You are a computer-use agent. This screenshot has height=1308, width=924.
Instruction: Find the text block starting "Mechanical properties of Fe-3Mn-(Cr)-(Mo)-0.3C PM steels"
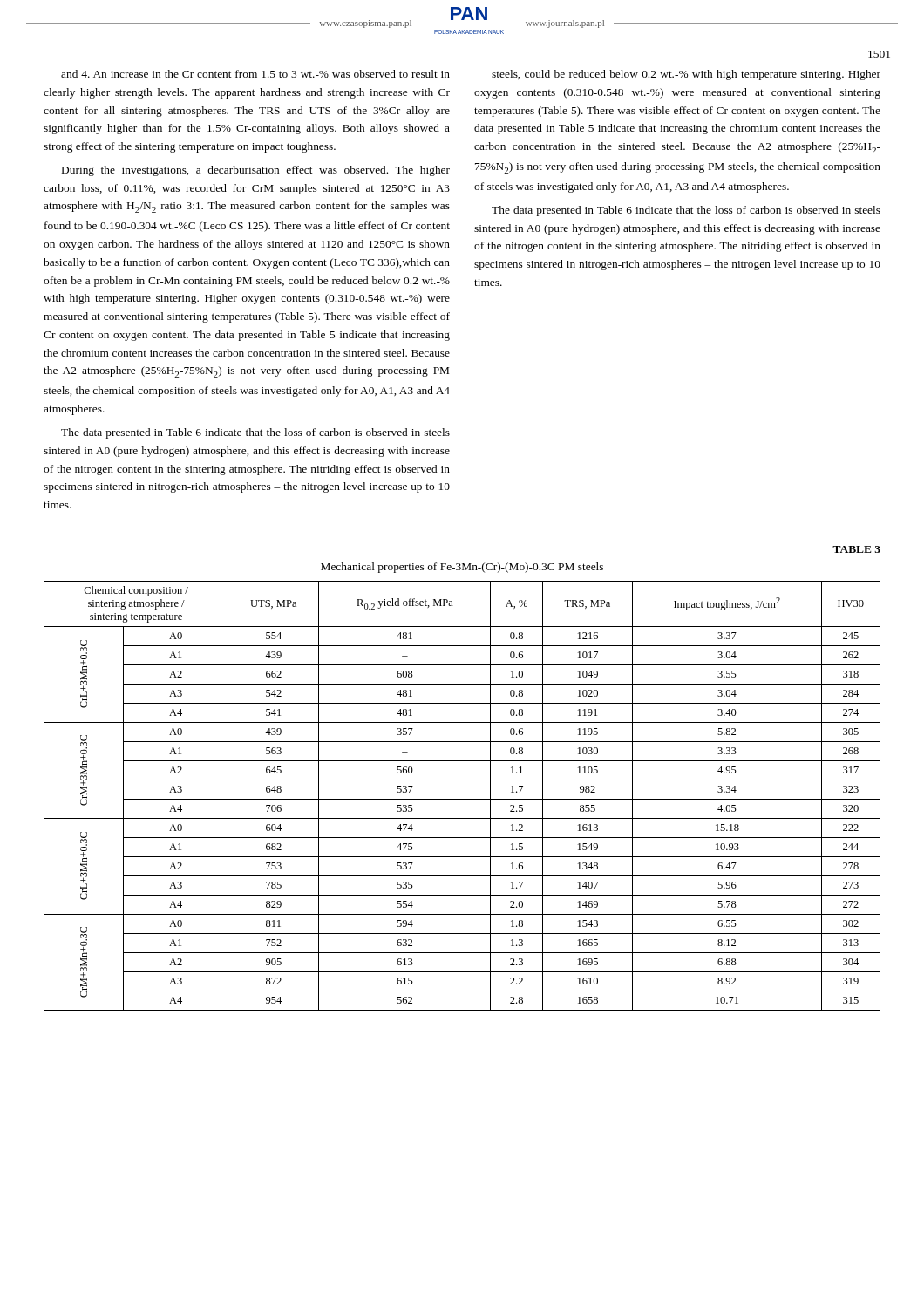[462, 566]
